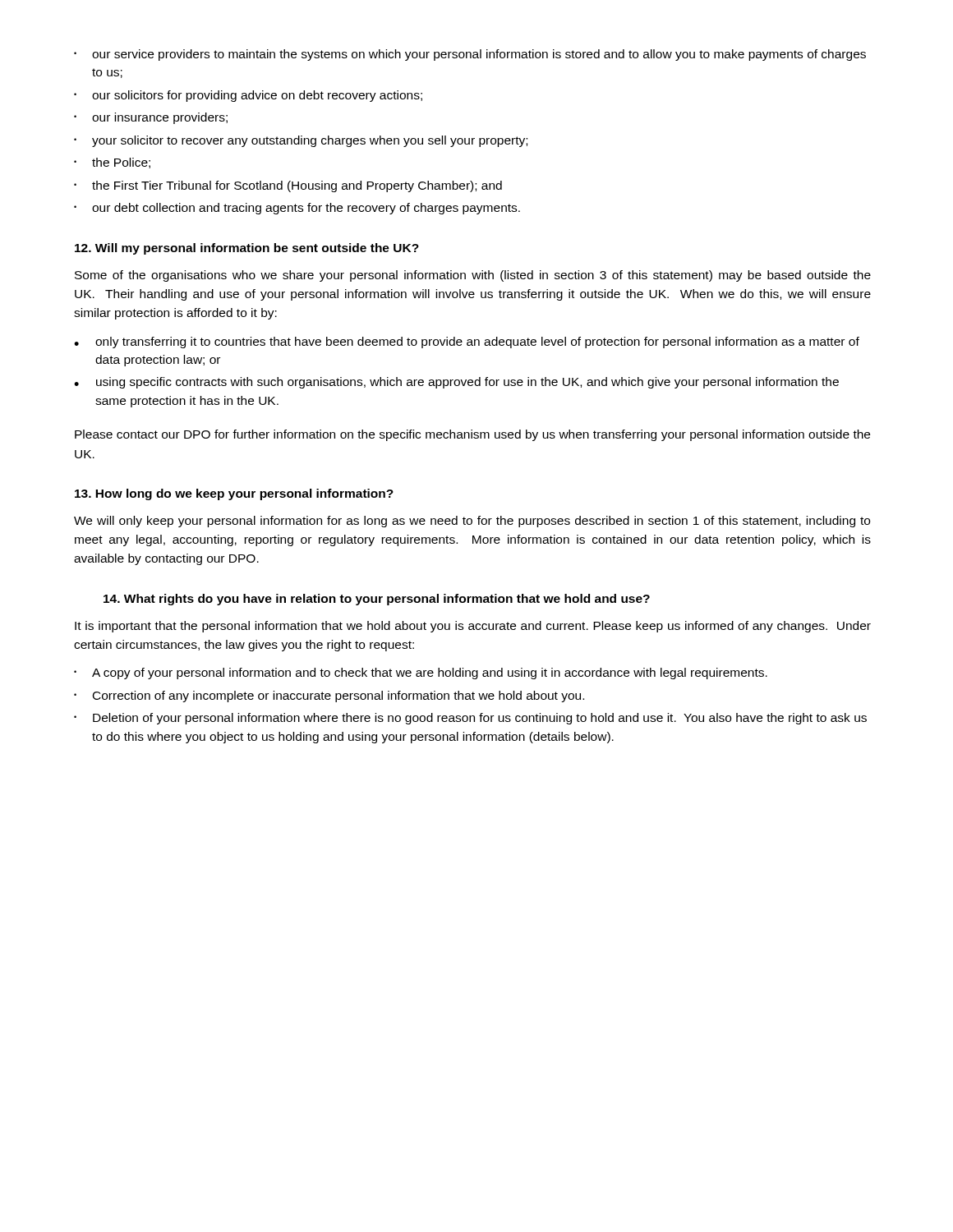Select the passage starting "• our debt collection and tracing agents for"
The width and height of the screenshot is (953, 1232).
point(472,208)
